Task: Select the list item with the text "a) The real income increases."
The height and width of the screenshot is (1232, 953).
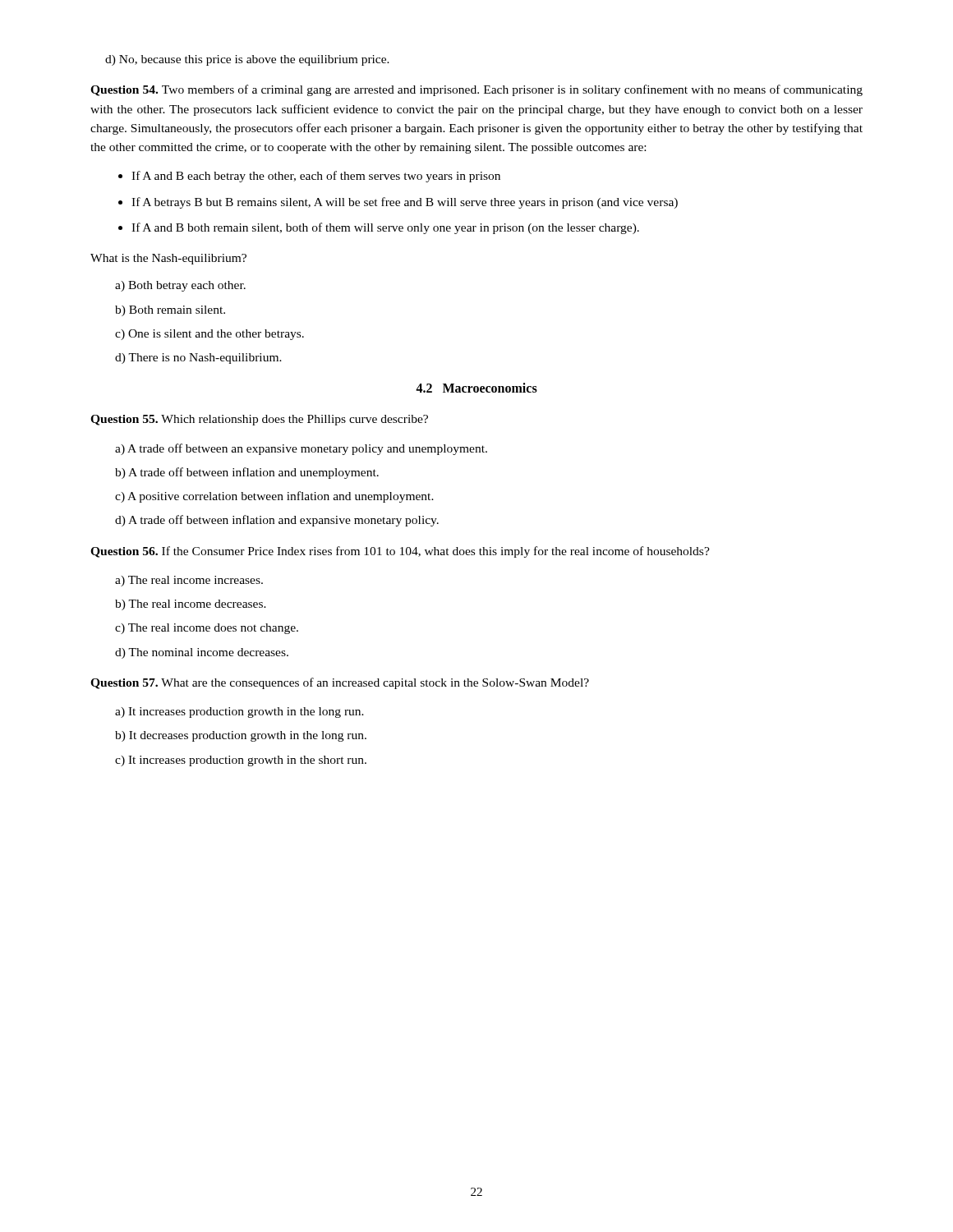Action: [x=189, y=579]
